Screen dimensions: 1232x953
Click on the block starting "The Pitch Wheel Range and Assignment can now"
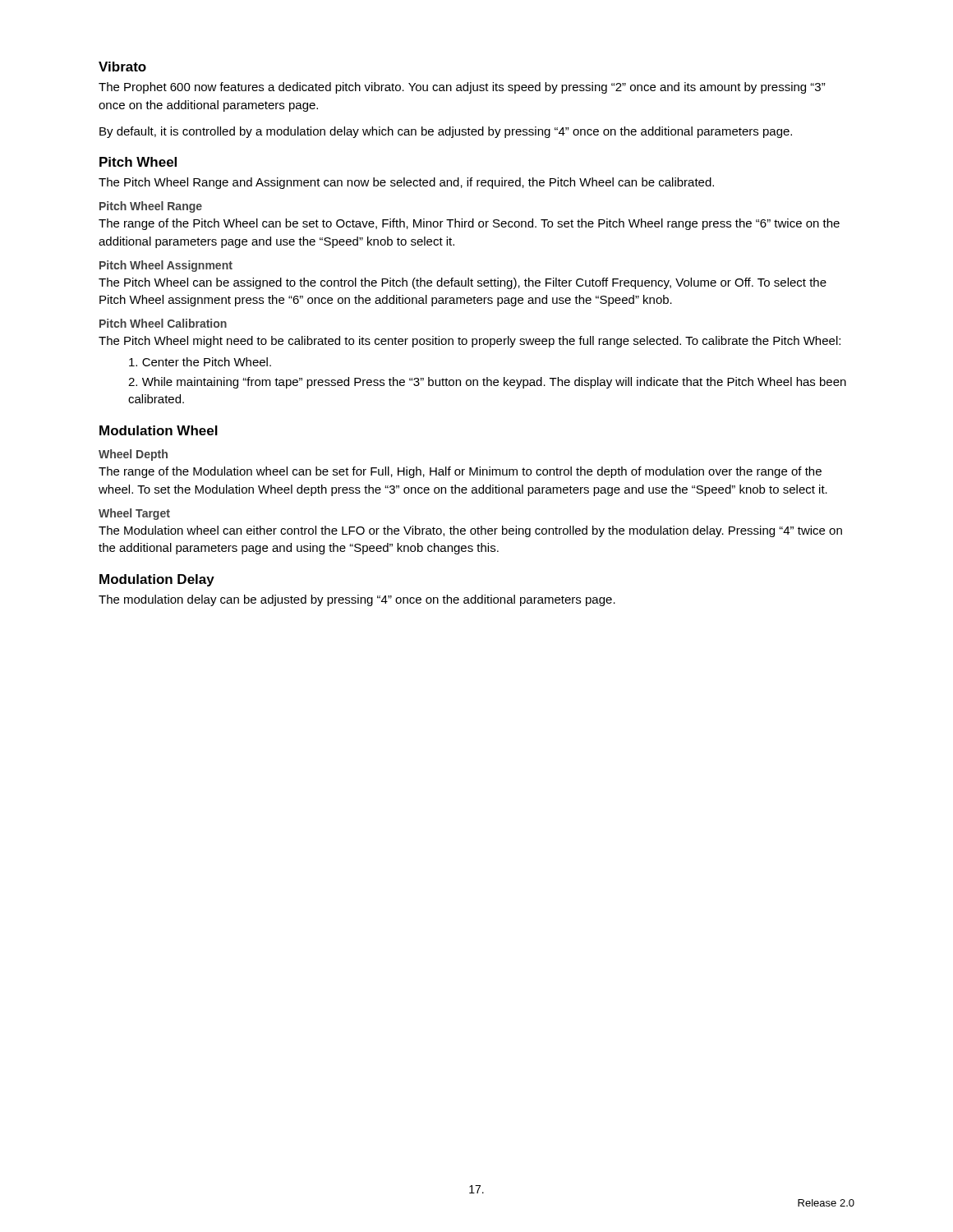coord(407,182)
